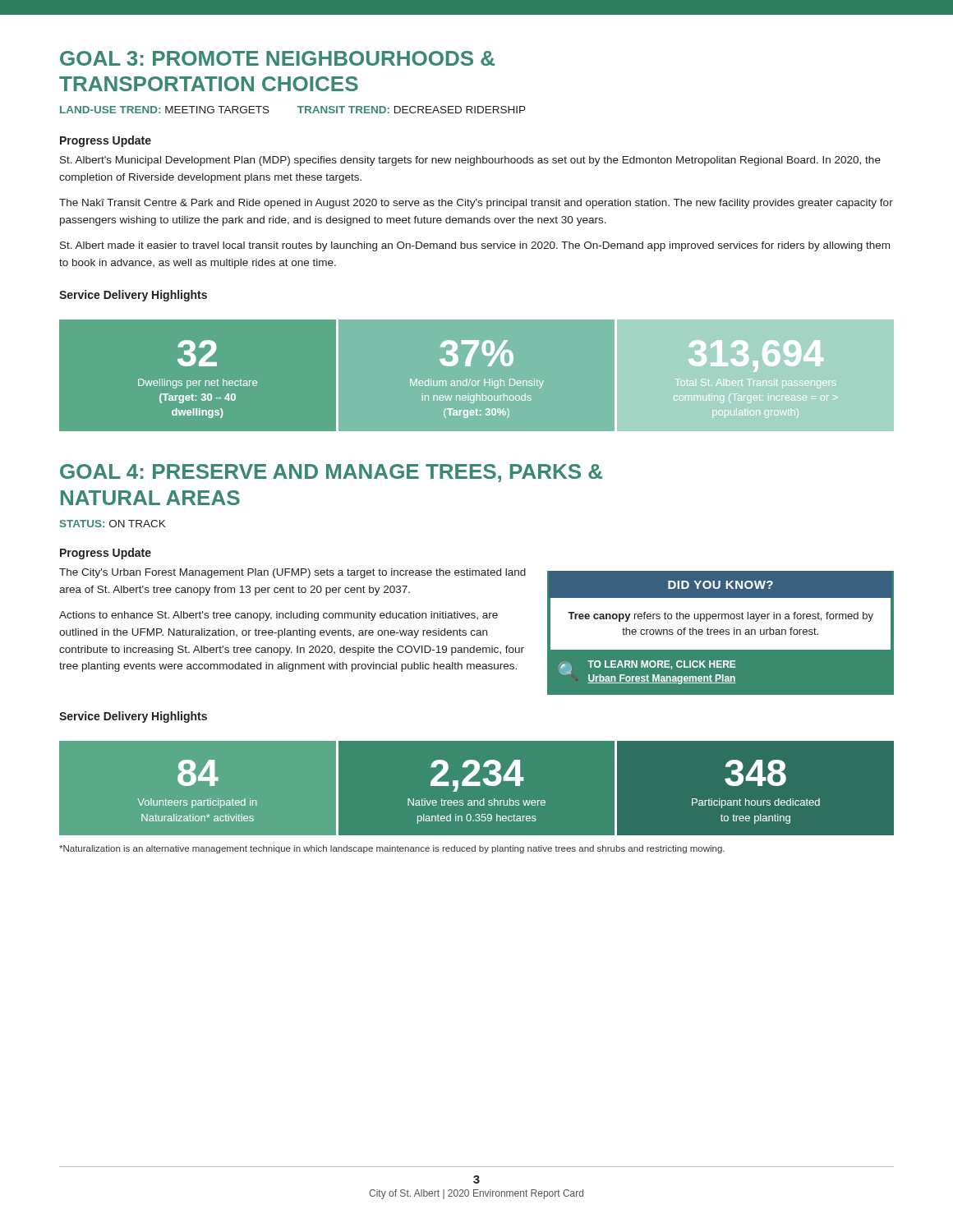953x1232 pixels.
Task: Where is the passage that starts "The Nakî Transit Centre & Park and"?
Action: pos(476,211)
